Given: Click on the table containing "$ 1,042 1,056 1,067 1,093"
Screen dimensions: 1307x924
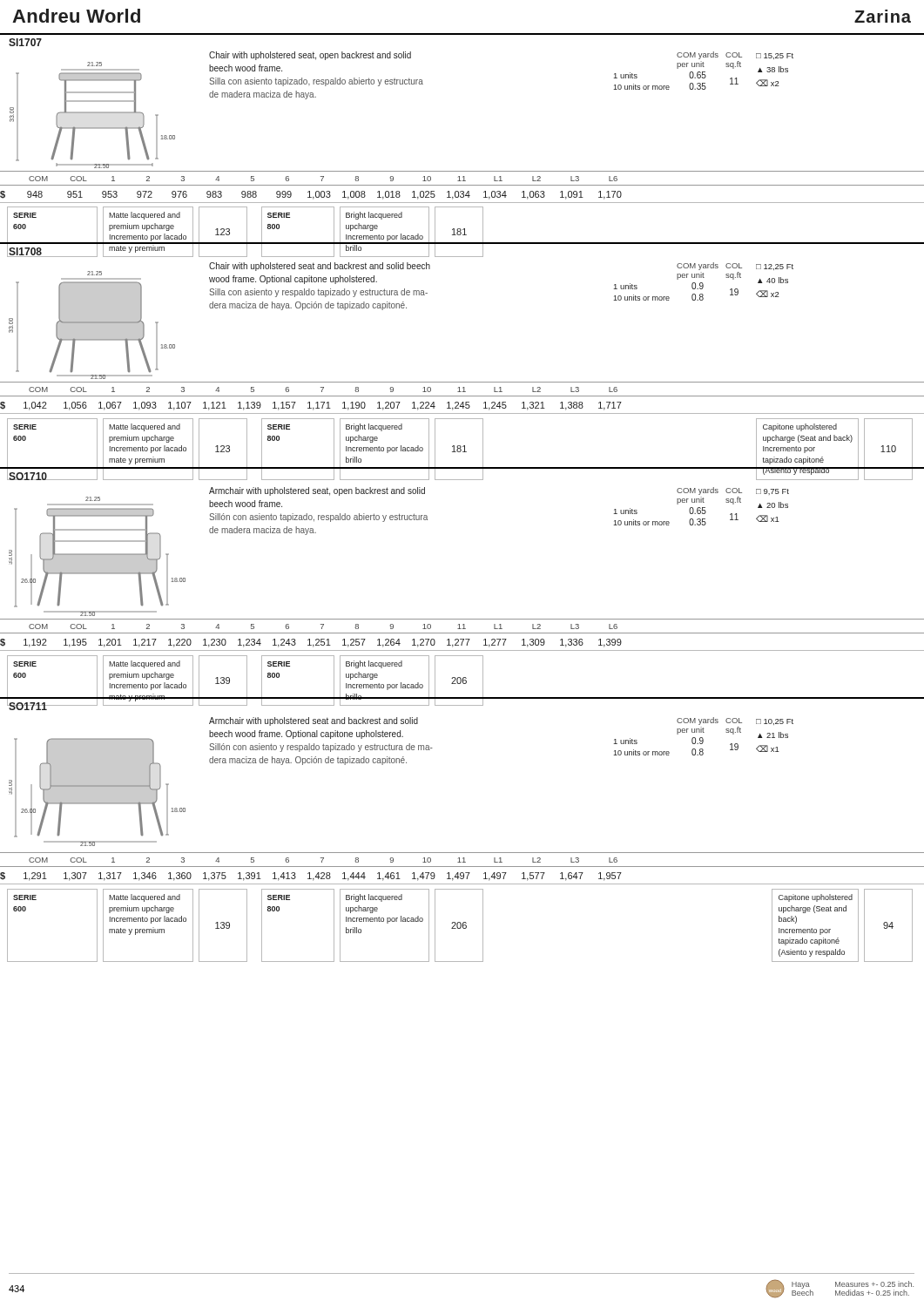Looking at the screenshot, I should point(462,406).
